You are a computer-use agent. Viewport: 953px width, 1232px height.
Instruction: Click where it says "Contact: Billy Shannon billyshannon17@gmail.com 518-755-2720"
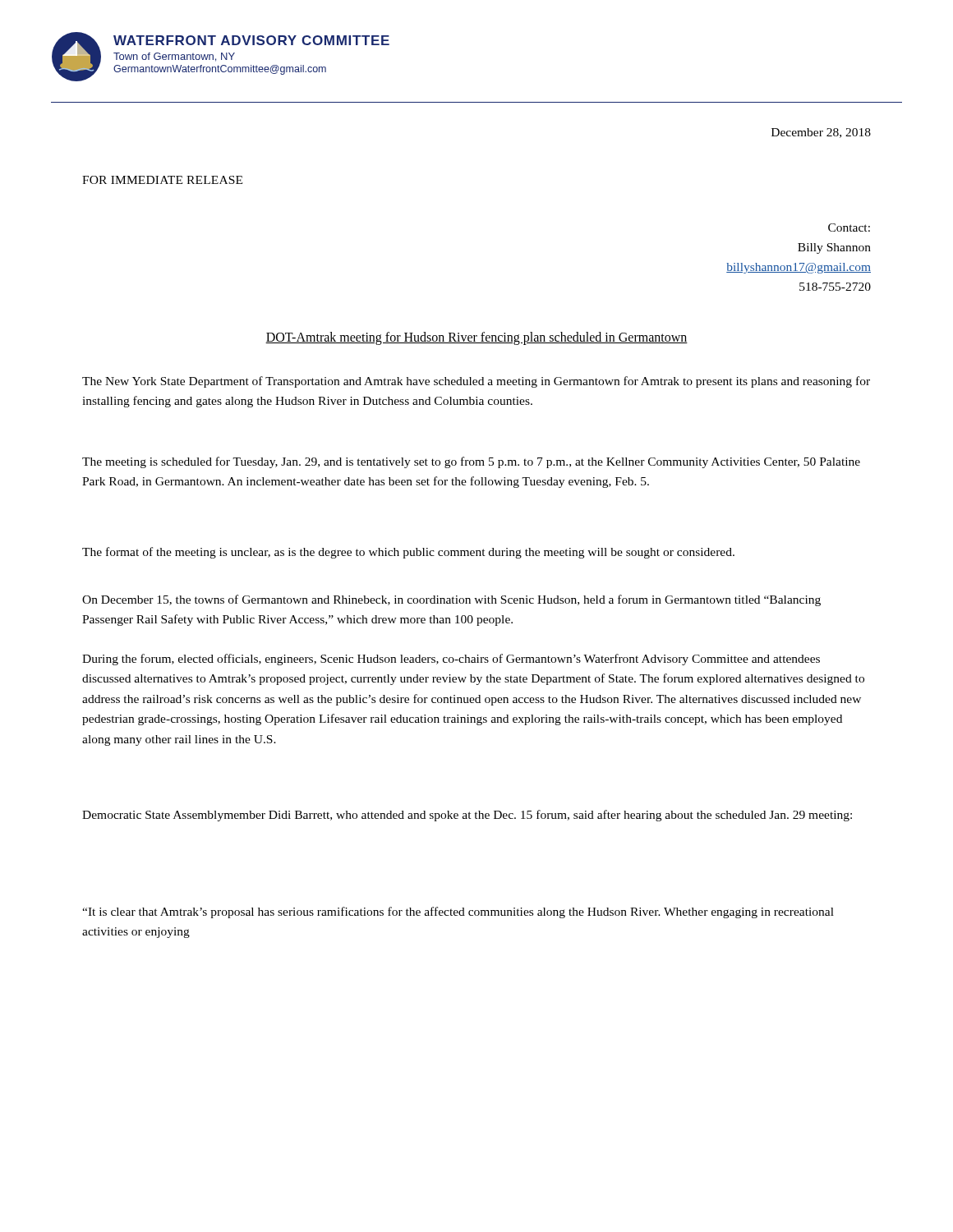pyautogui.click(x=799, y=257)
